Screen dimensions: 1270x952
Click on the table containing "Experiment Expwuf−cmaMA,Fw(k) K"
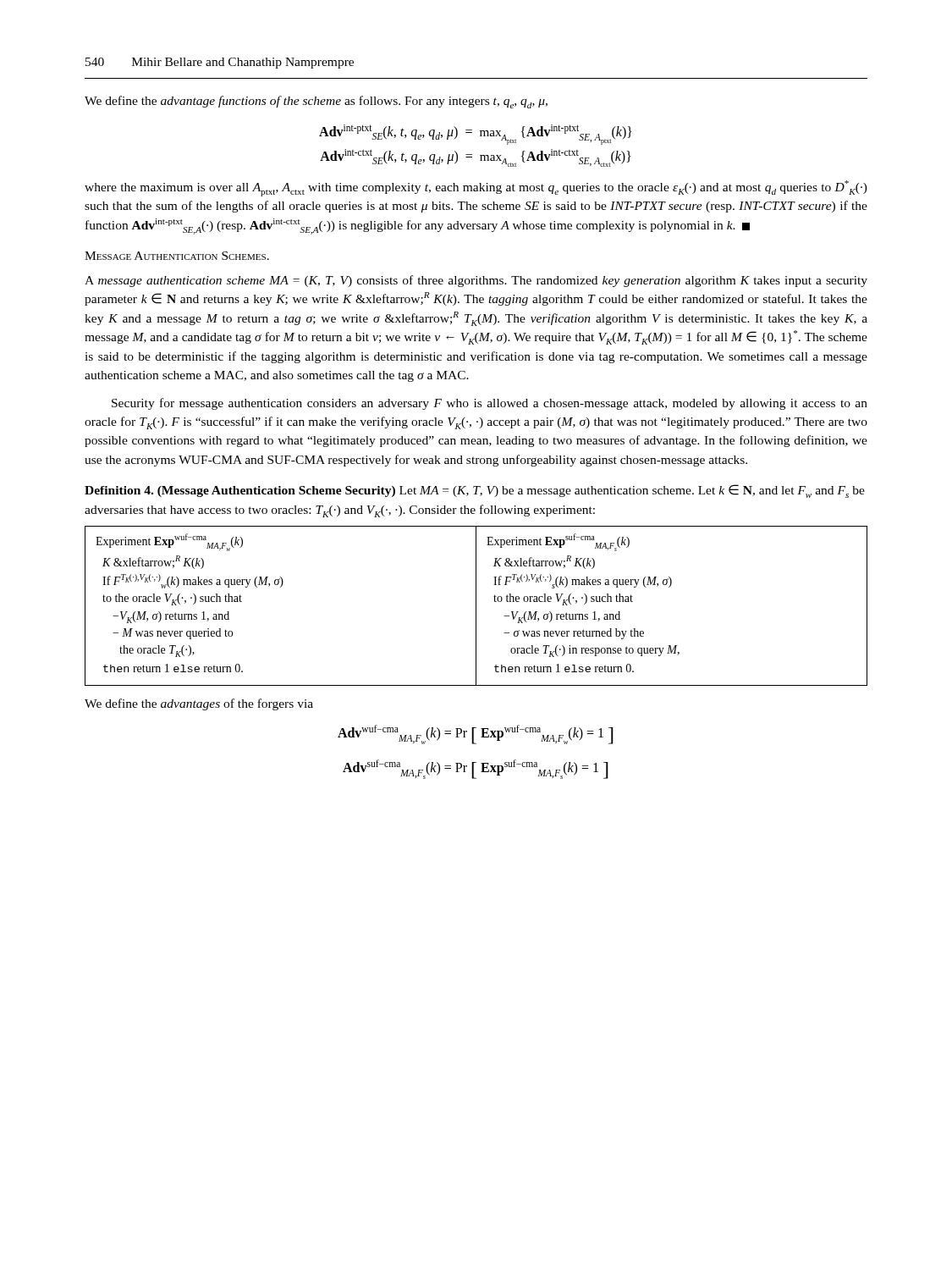tap(476, 606)
